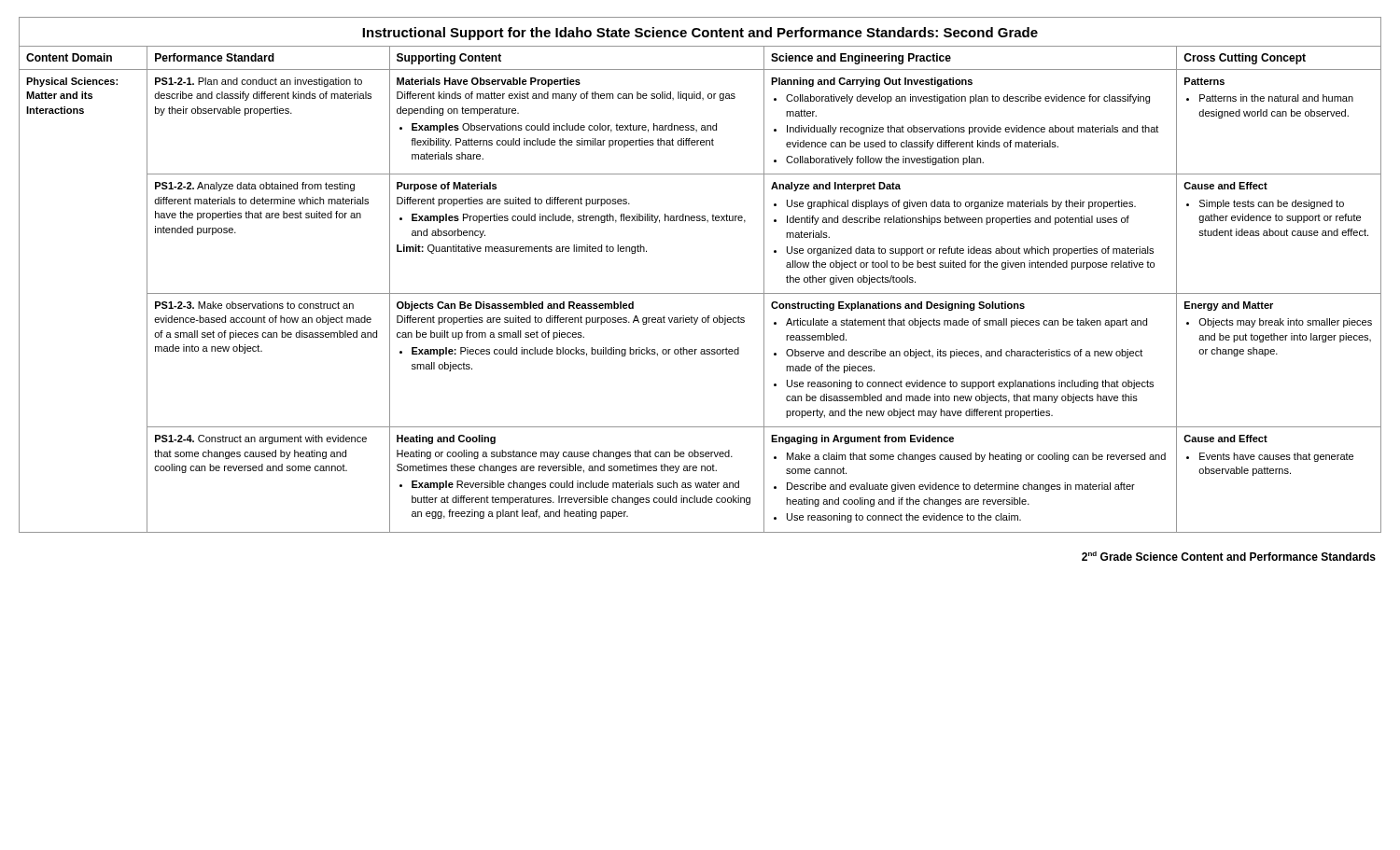The image size is (1400, 850).
Task: Find the title
Action: click(x=700, y=32)
